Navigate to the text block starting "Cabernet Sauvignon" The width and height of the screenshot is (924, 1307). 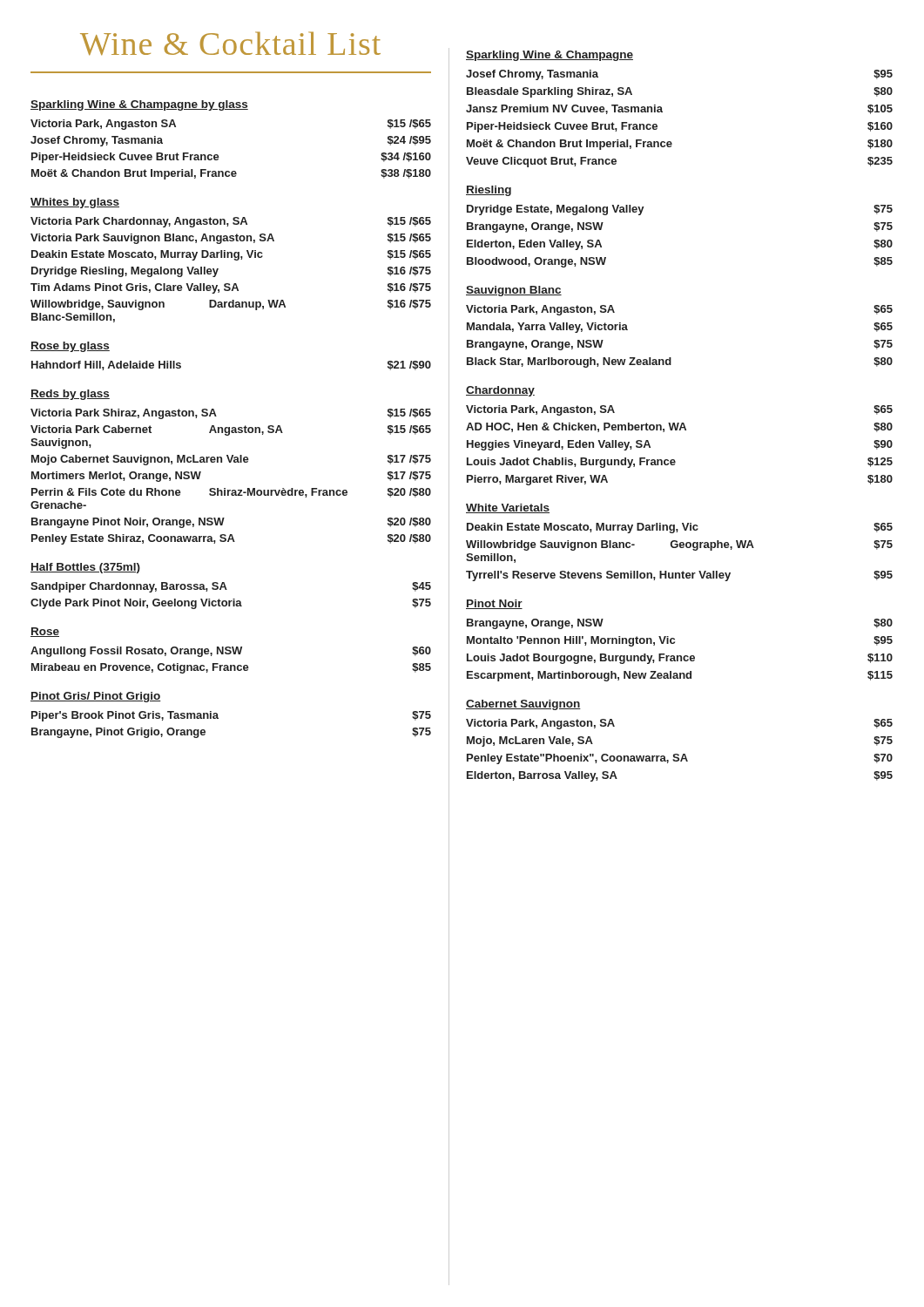click(523, 704)
